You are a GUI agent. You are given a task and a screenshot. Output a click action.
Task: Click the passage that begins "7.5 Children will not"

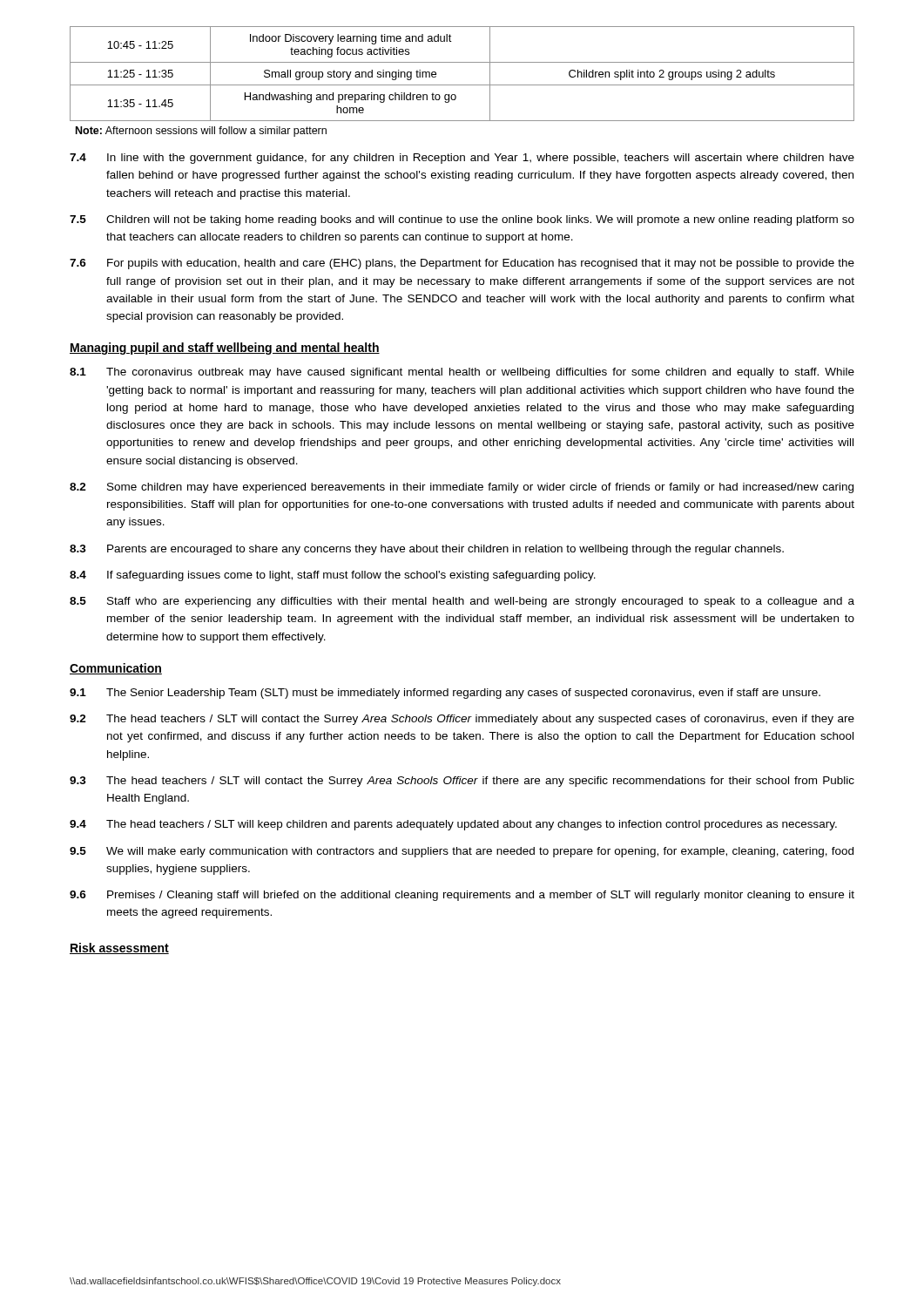click(462, 228)
